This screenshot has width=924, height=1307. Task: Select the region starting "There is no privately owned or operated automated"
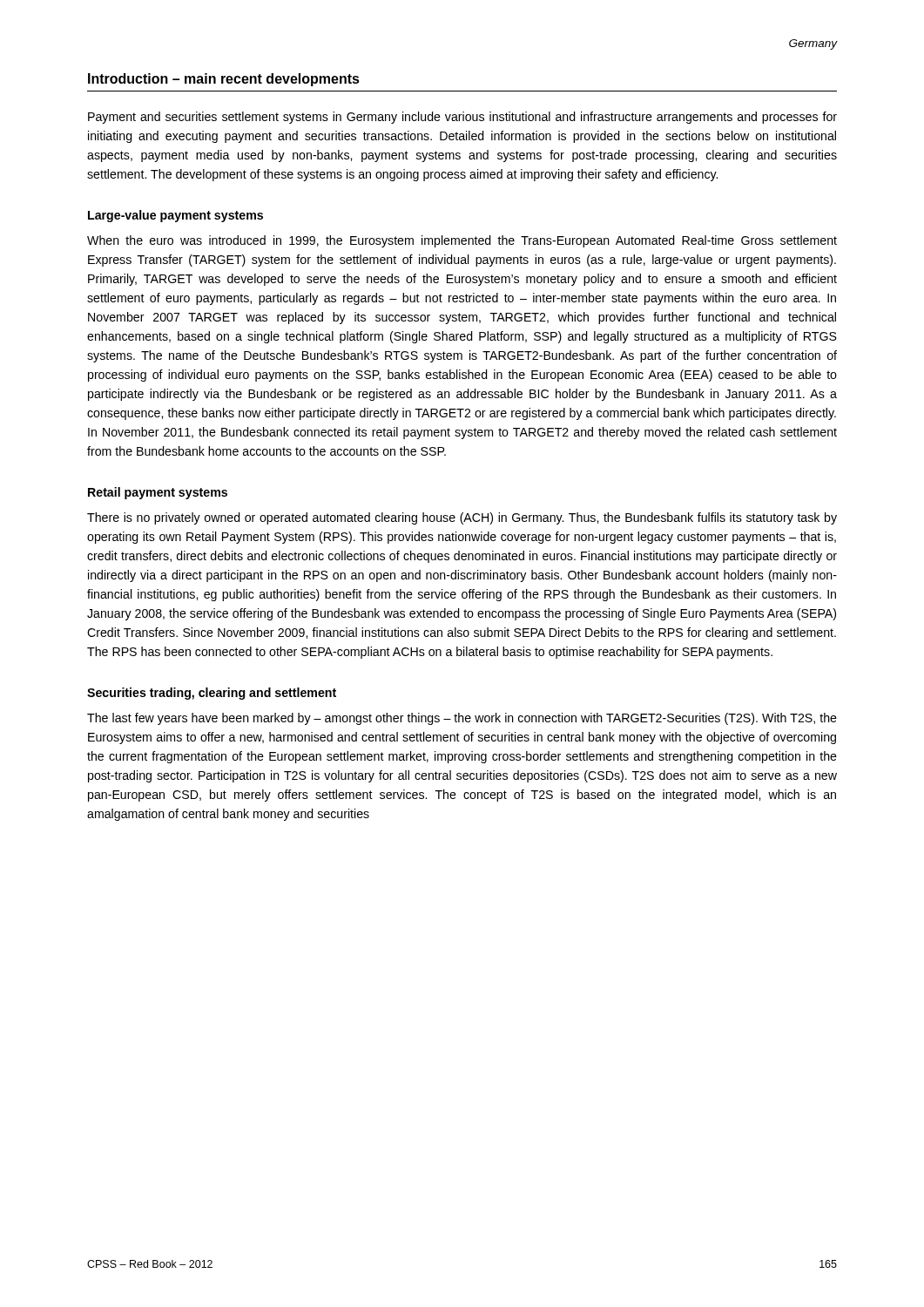462,585
